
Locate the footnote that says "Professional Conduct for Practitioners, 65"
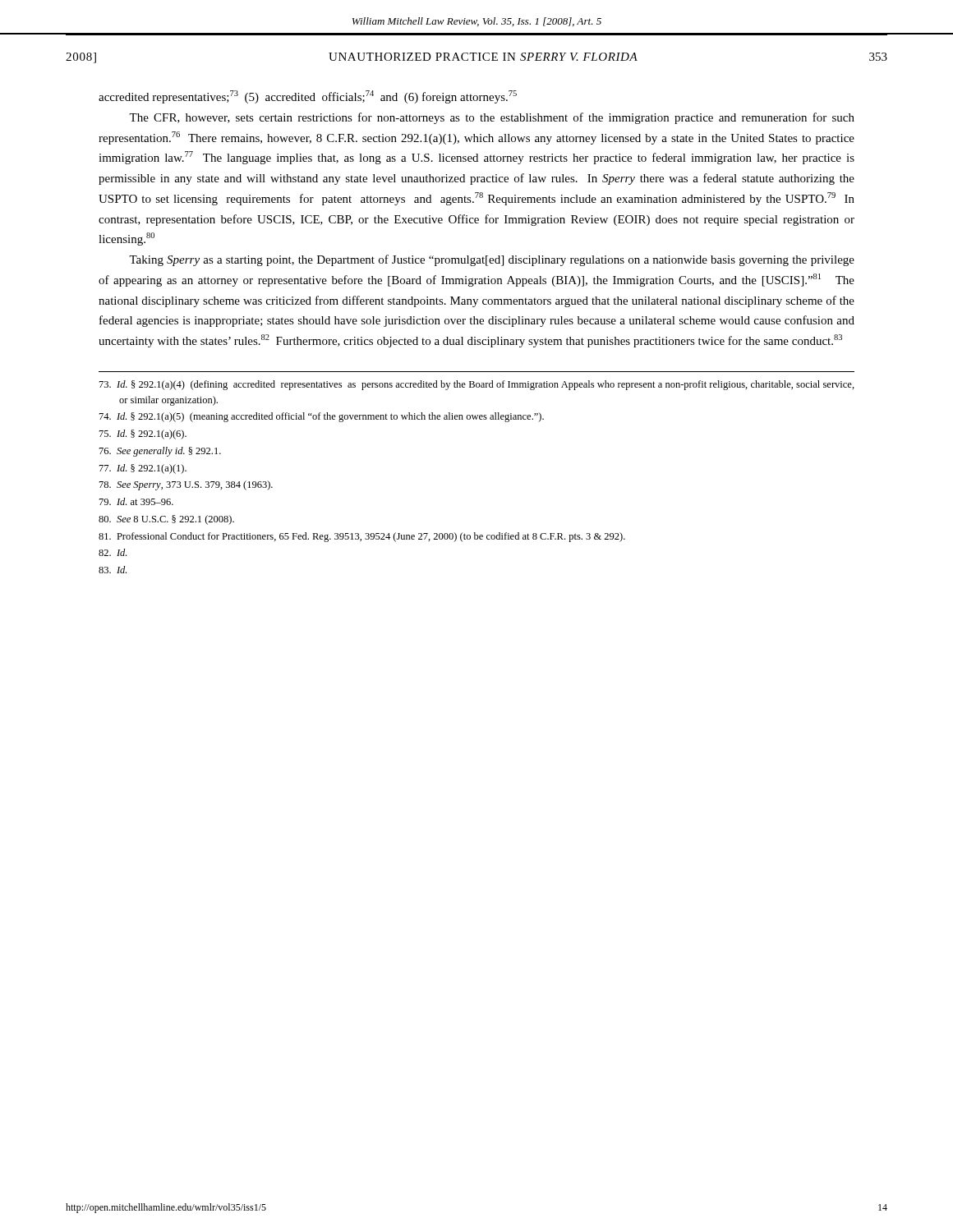pyautogui.click(x=362, y=536)
